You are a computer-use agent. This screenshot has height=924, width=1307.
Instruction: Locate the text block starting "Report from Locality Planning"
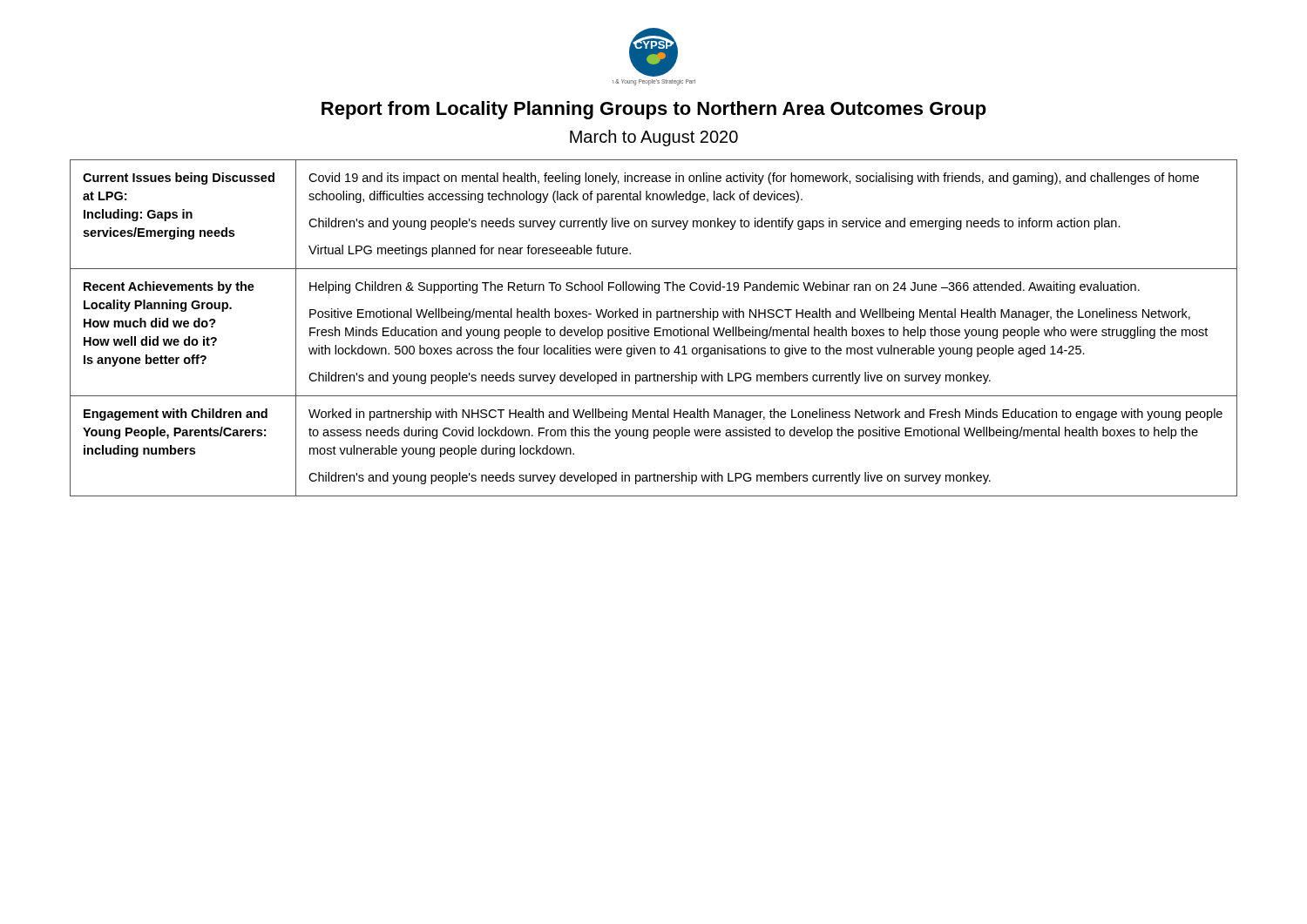(654, 108)
